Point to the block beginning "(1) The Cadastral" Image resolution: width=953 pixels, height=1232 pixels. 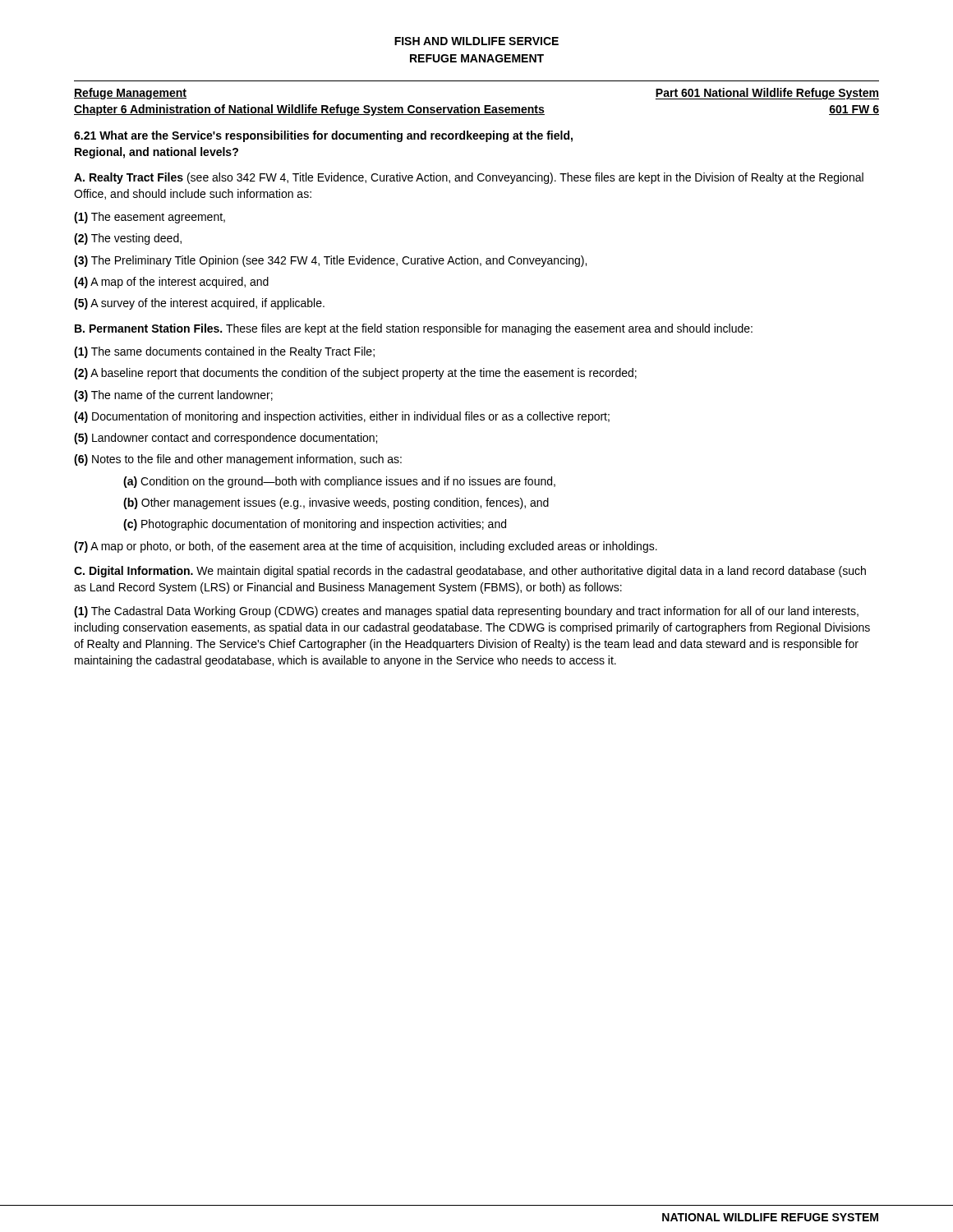point(472,636)
